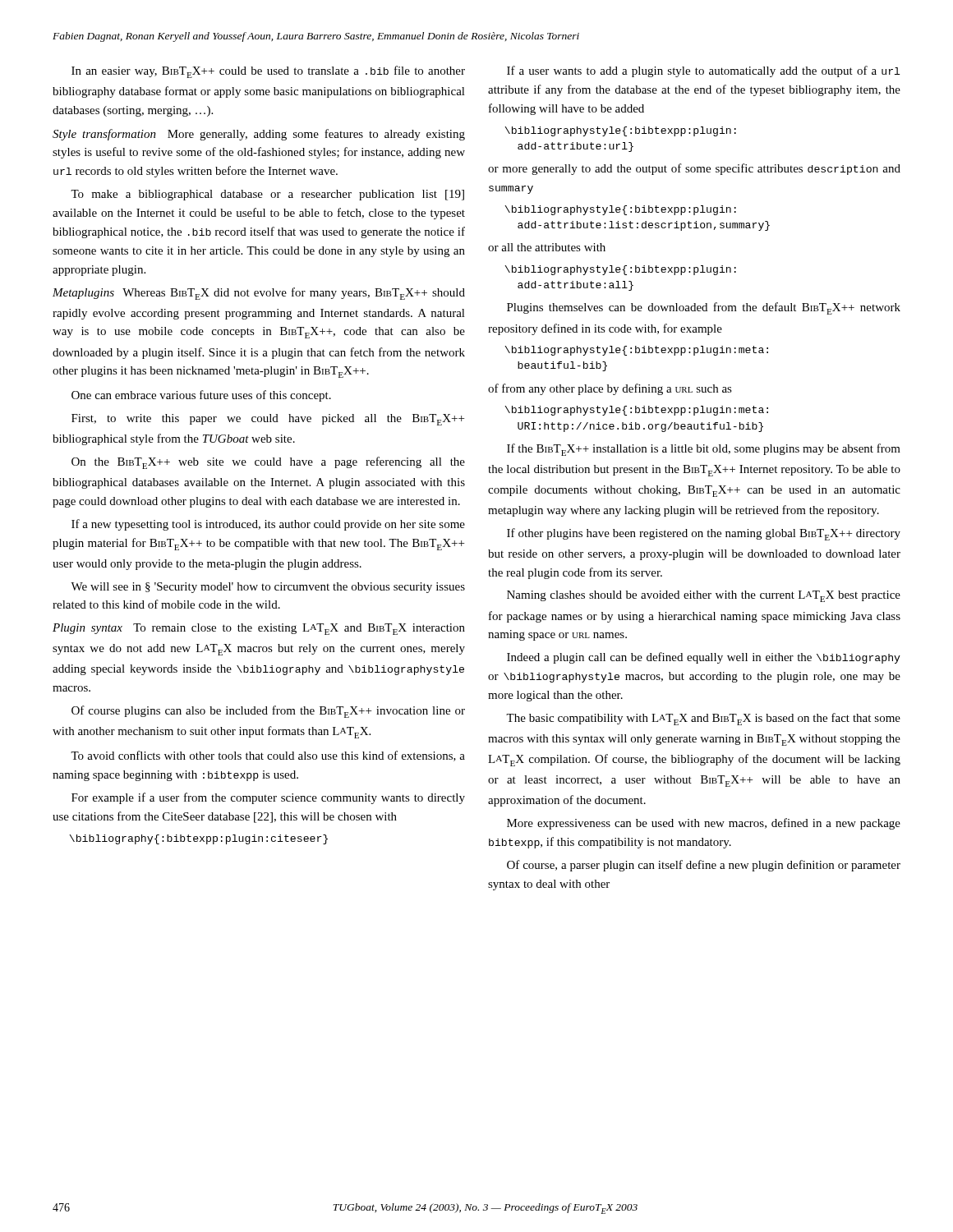Click on the text block starting "of from any"

point(694,388)
